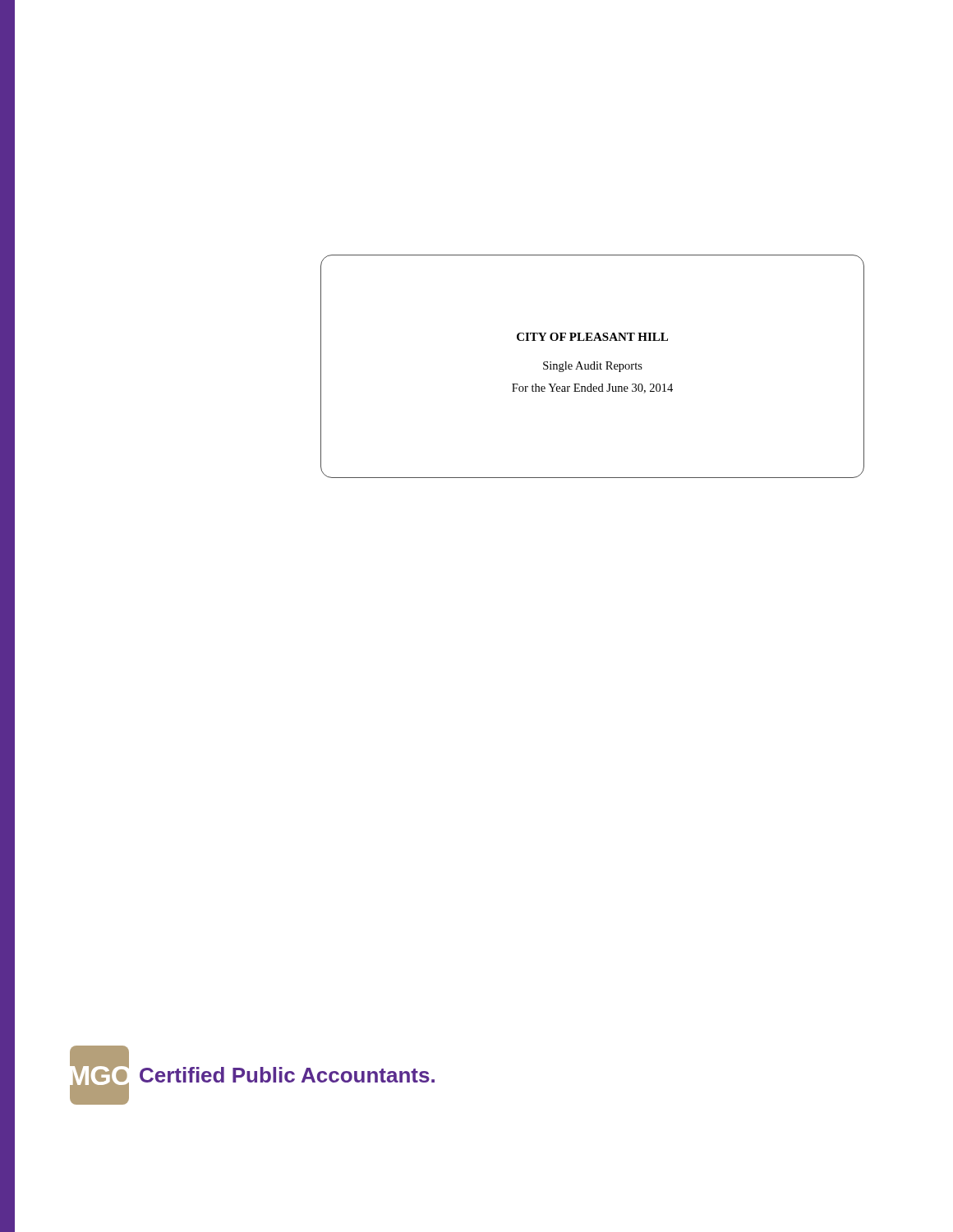Select the logo

point(253,1075)
